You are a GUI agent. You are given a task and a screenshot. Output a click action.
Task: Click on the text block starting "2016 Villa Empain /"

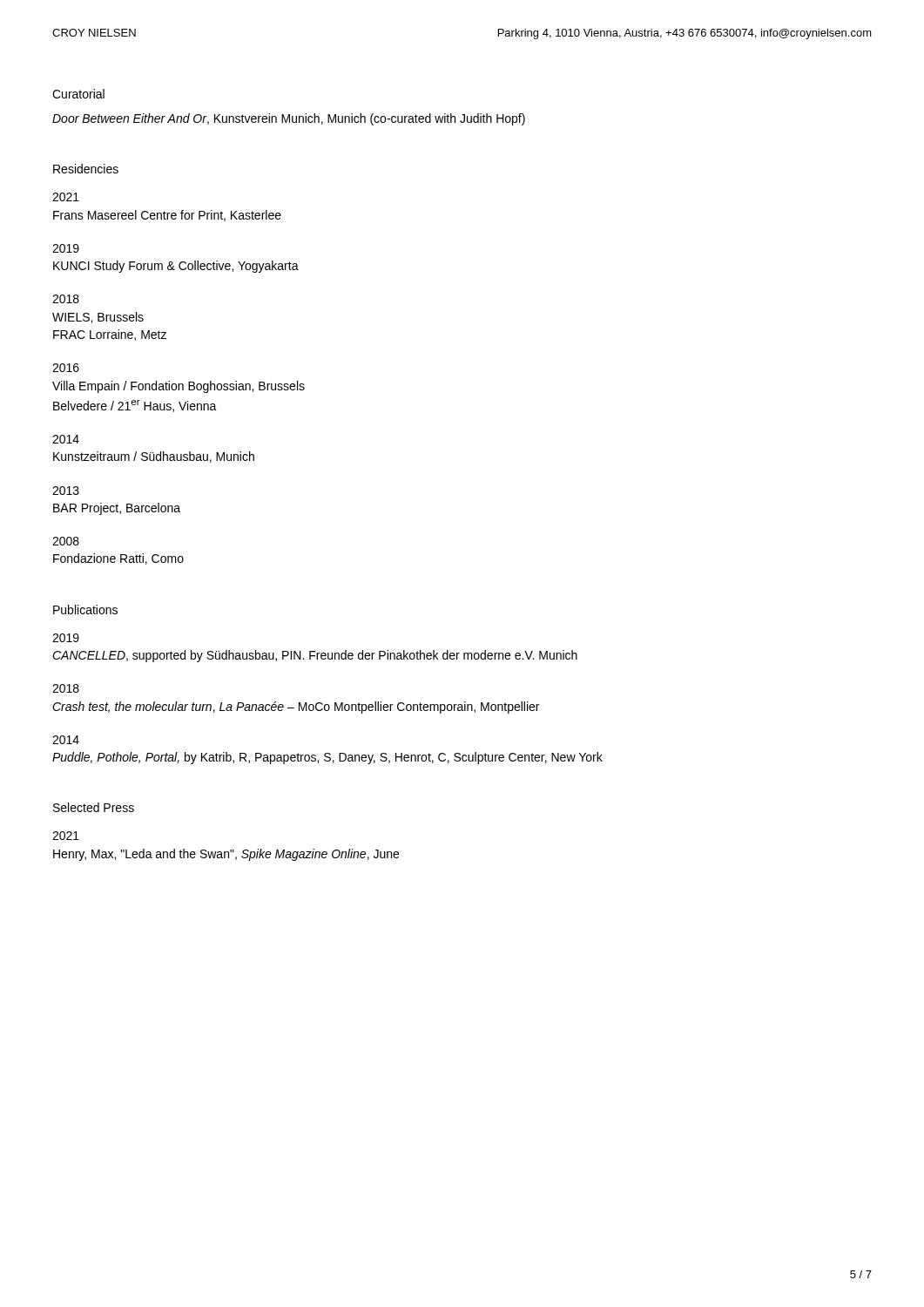coord(179,387)
